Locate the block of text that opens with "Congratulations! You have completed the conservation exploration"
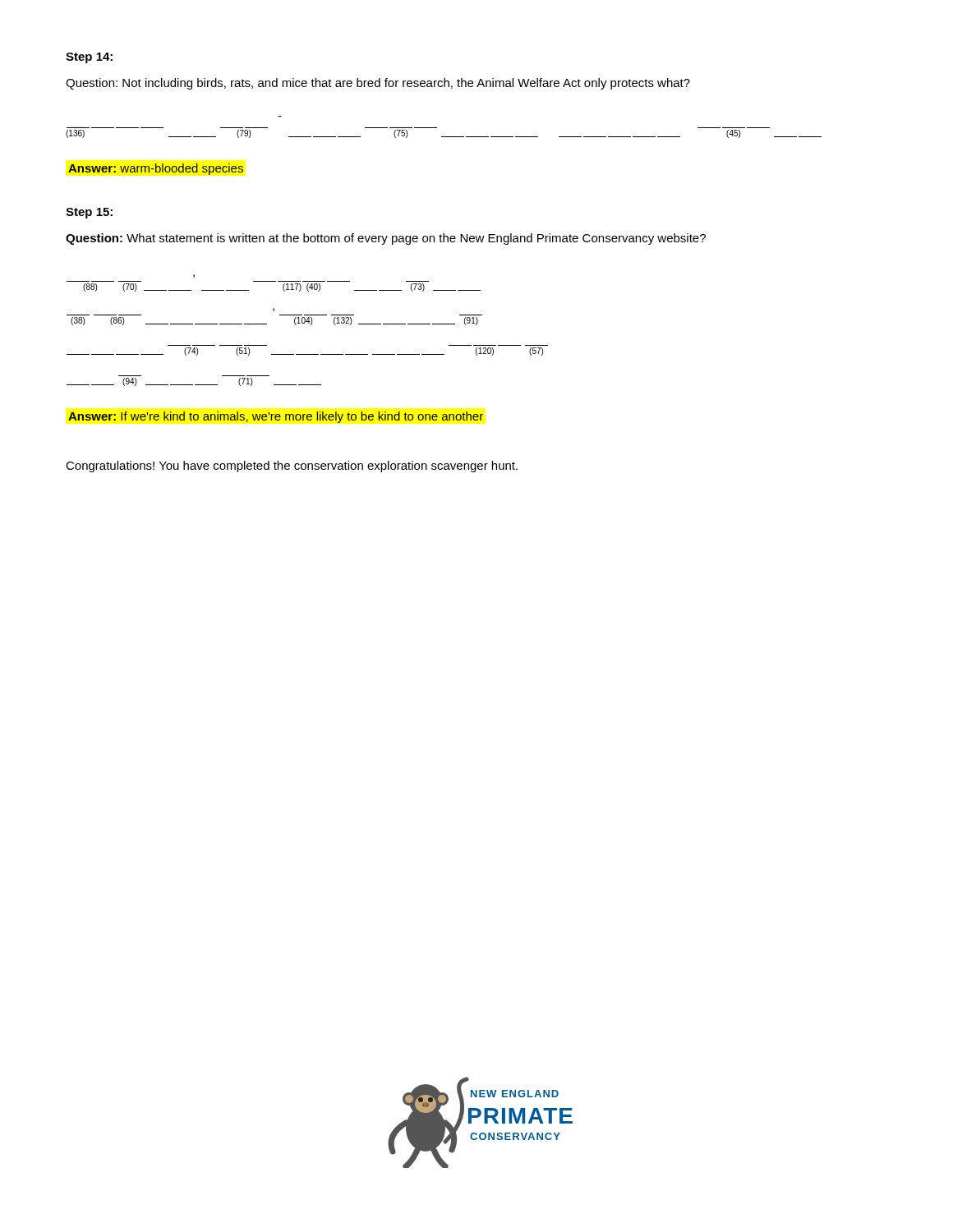Viewport: 953px width, 1232px height. coord(292,465)
